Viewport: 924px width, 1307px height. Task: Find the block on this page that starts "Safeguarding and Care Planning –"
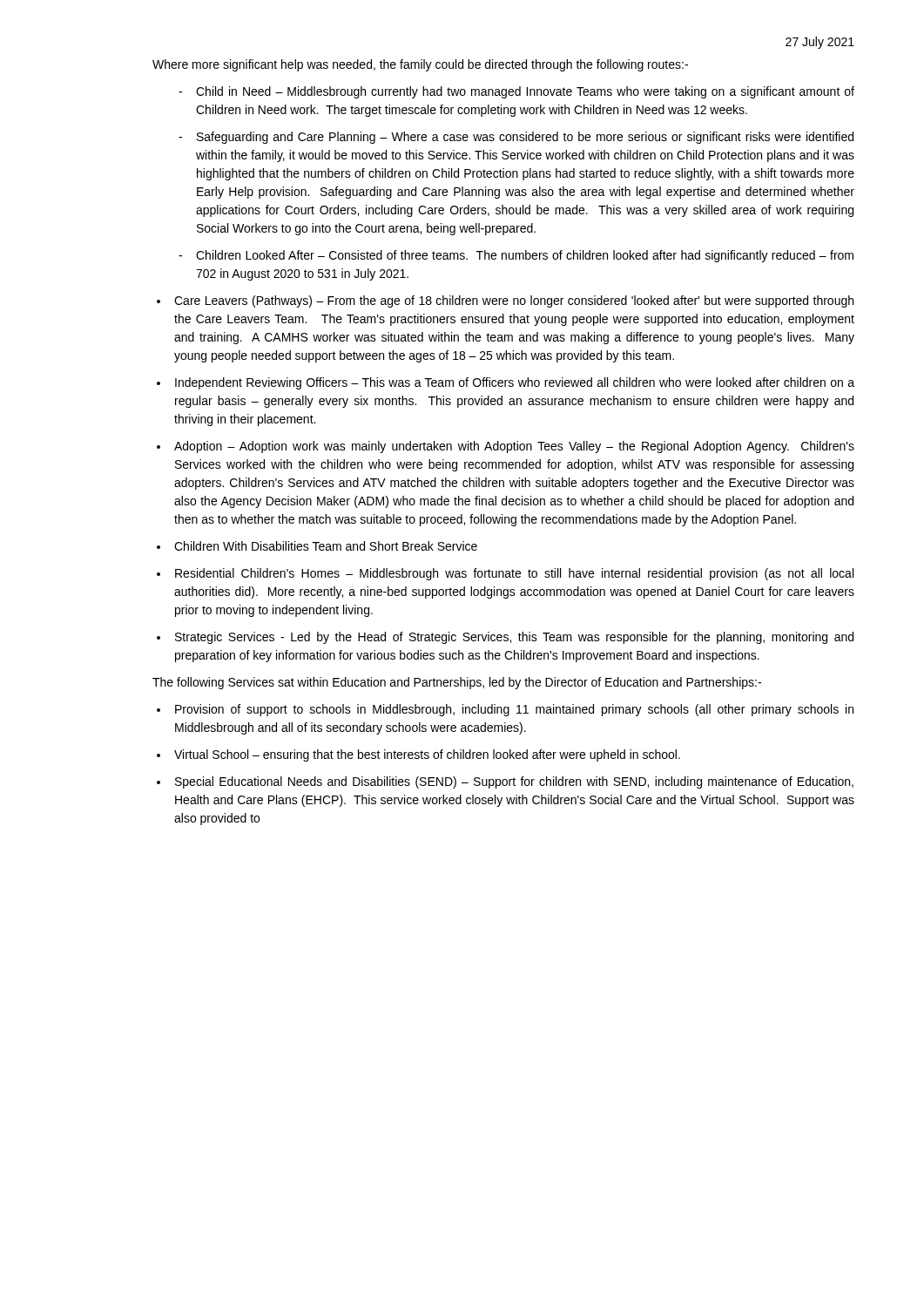(x=525, y=183)
